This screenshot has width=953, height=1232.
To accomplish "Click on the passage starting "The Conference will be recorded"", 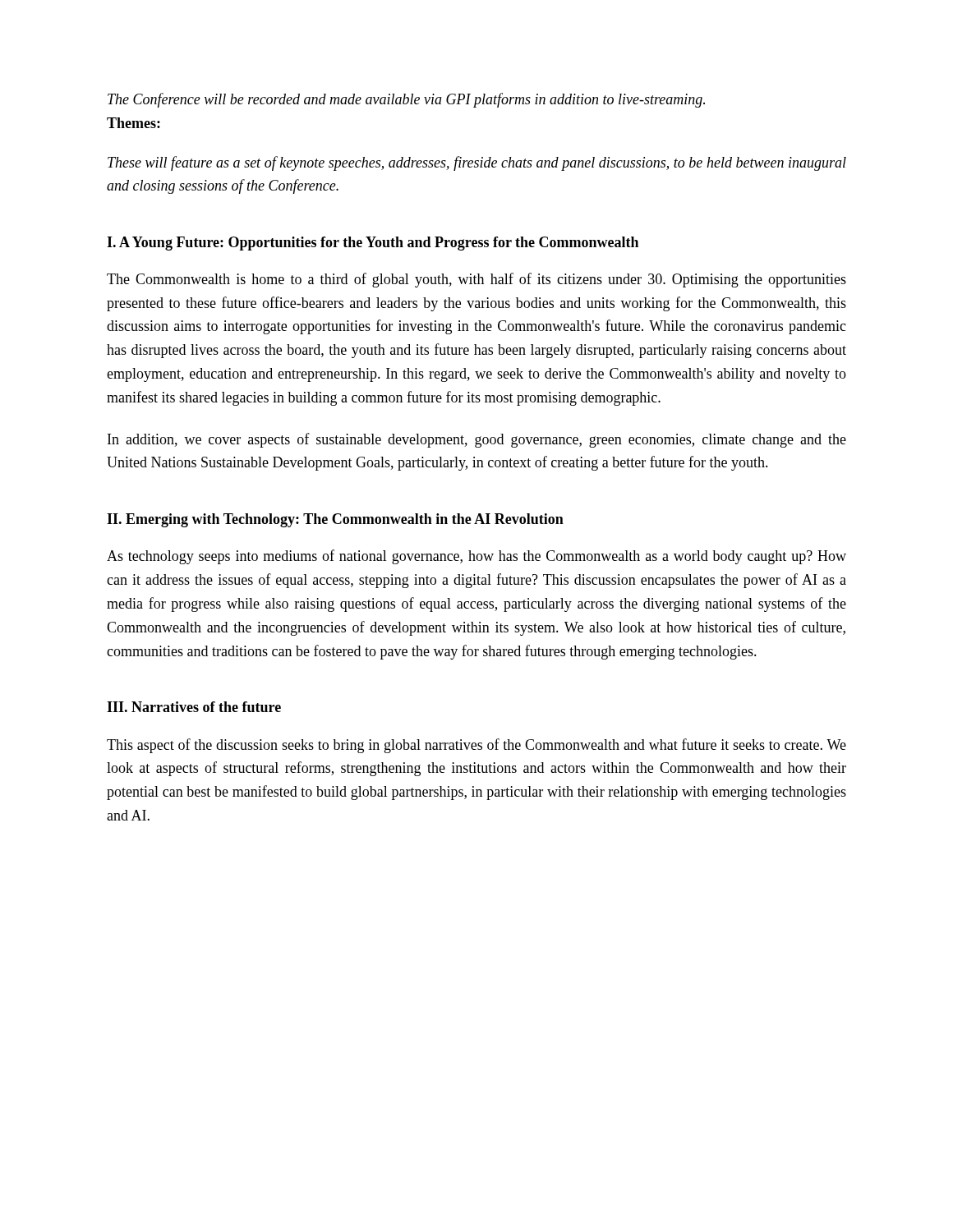I will pos(476,110).
